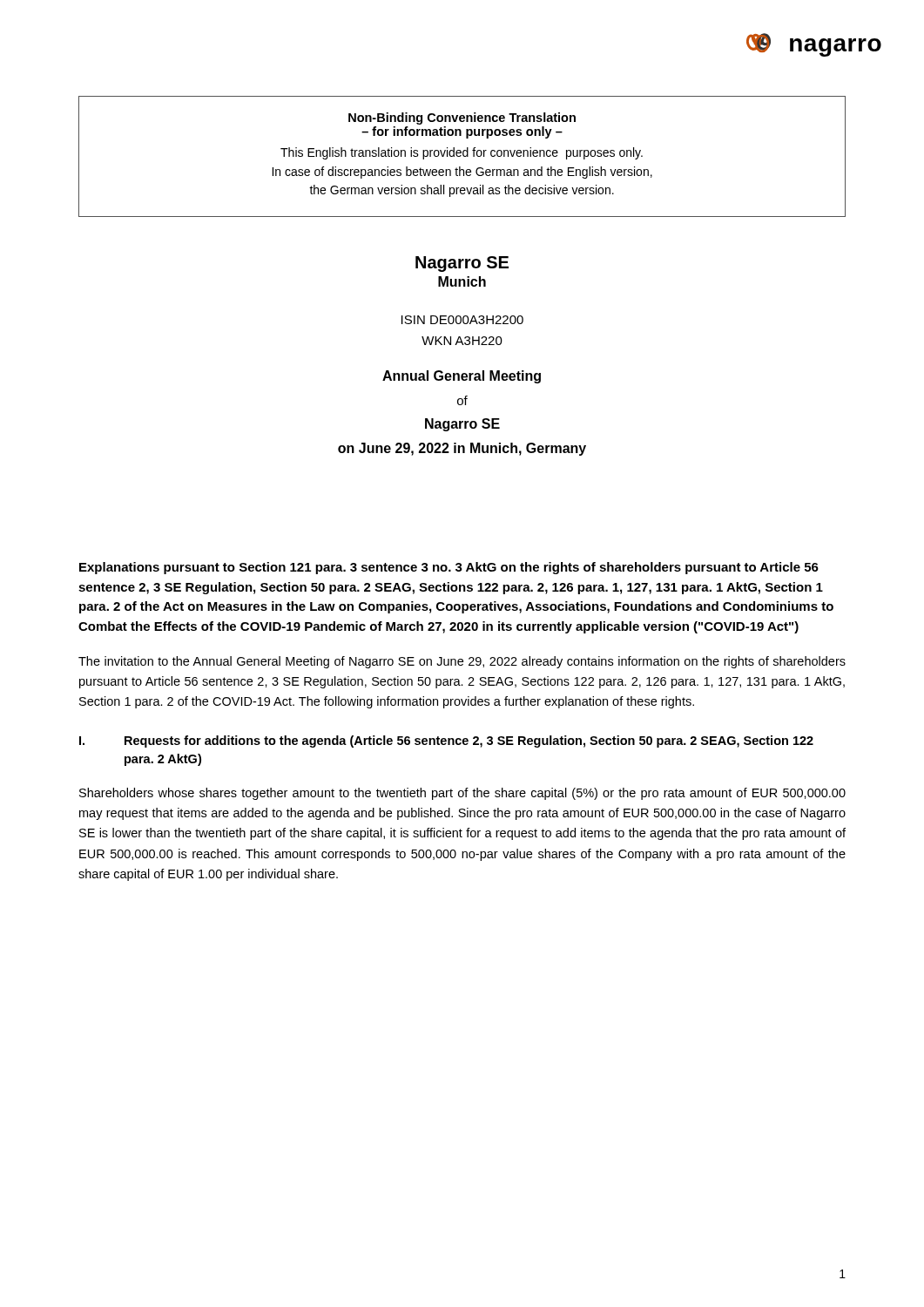
Task: Locate the text block starting "ISIN DE000A3H2200WKN A3H220"
Action: point(462,330)
